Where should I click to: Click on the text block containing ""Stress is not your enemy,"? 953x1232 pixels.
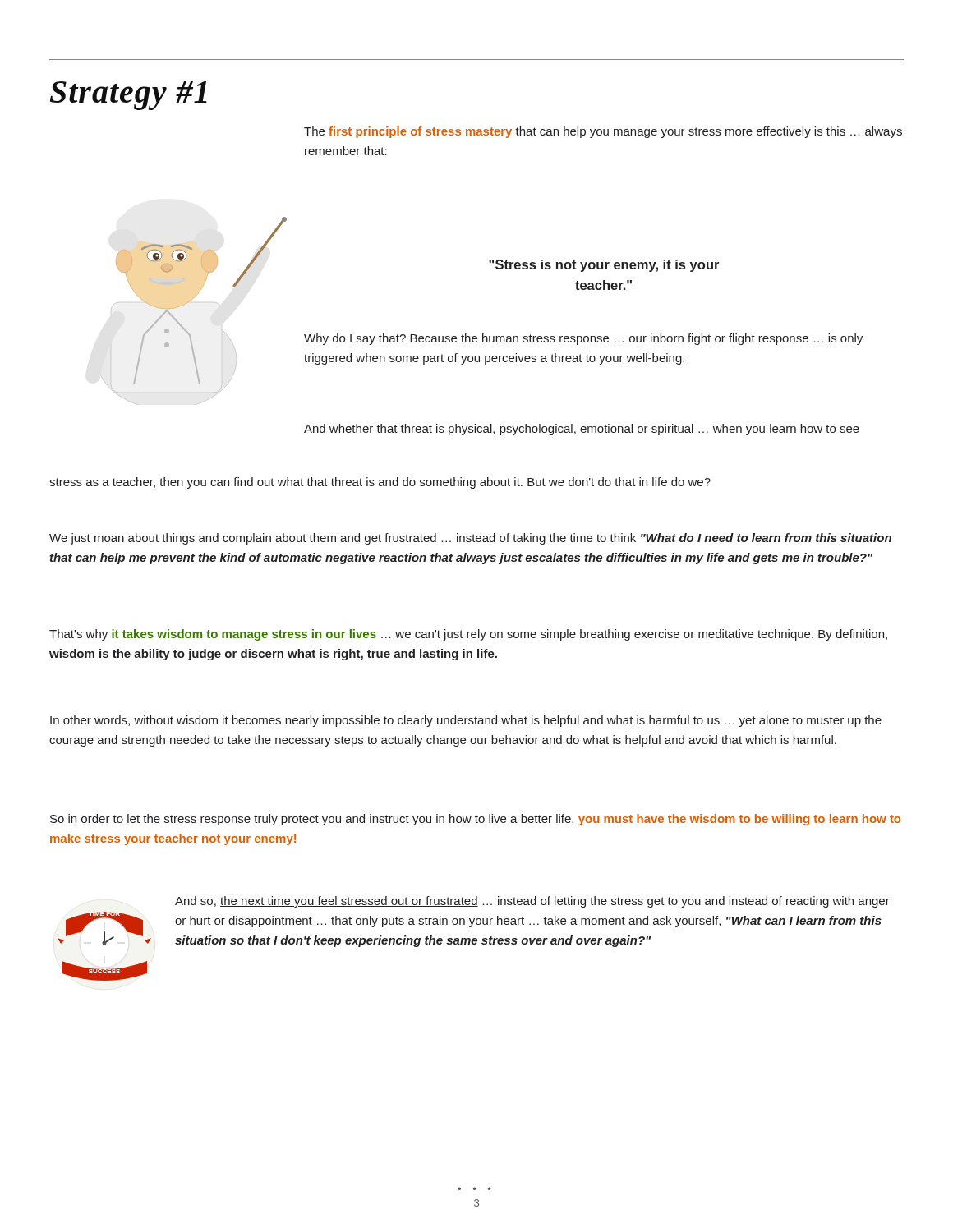pyautogui.click(x=604, y=275)
